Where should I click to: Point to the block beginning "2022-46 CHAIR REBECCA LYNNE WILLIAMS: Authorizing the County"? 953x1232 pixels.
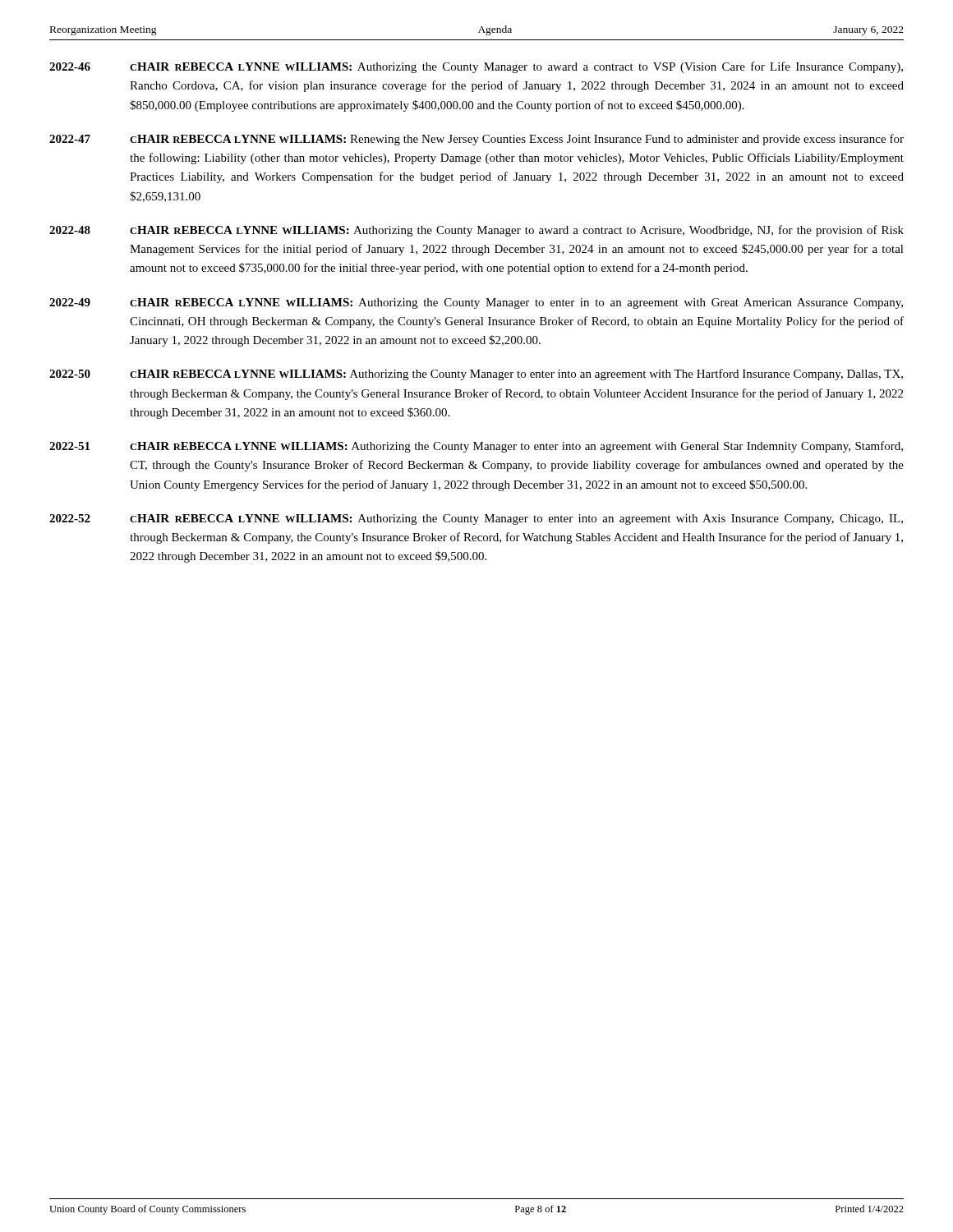coord(476,86)
